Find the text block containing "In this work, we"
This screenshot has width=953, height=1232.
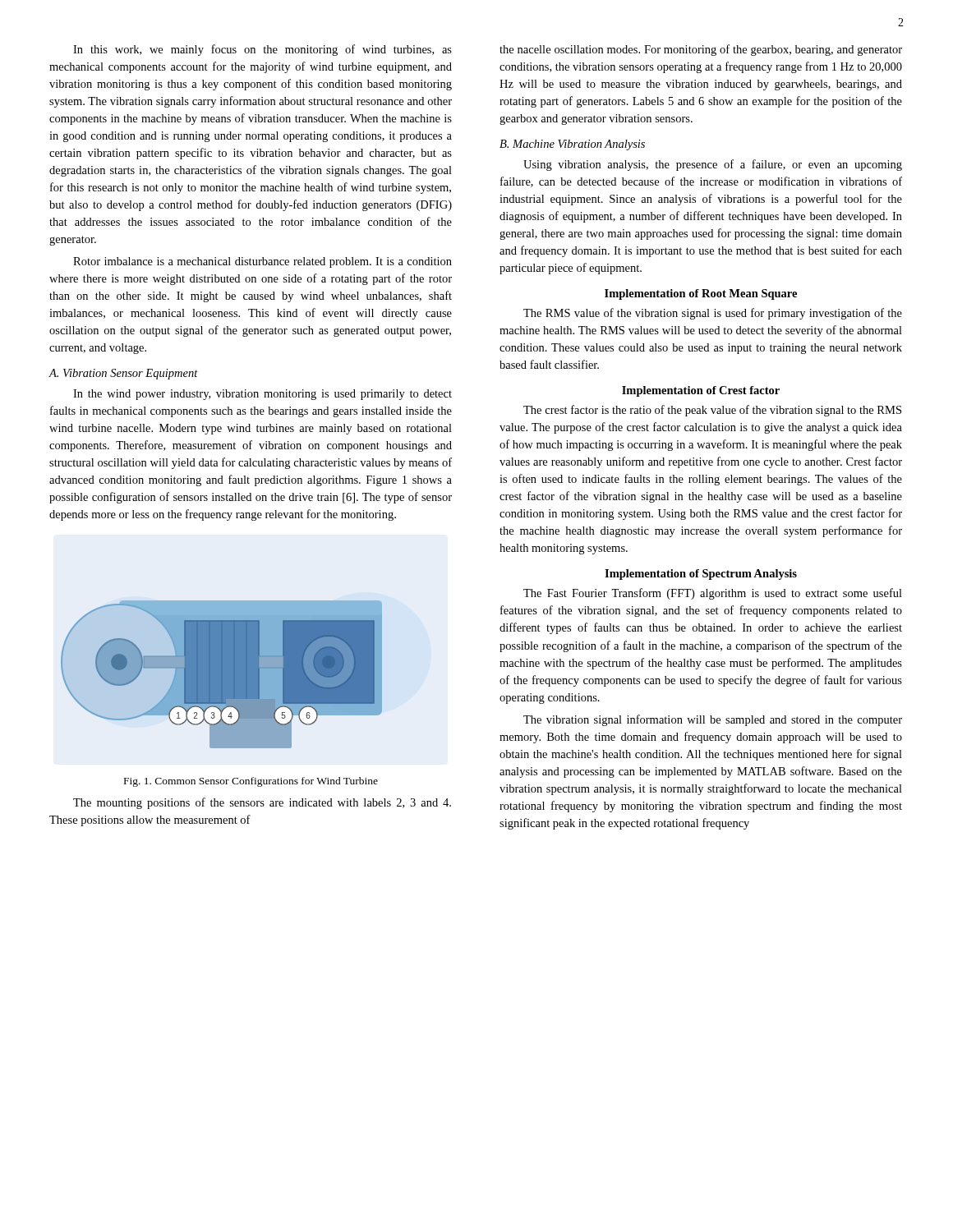tap(251, 199)
